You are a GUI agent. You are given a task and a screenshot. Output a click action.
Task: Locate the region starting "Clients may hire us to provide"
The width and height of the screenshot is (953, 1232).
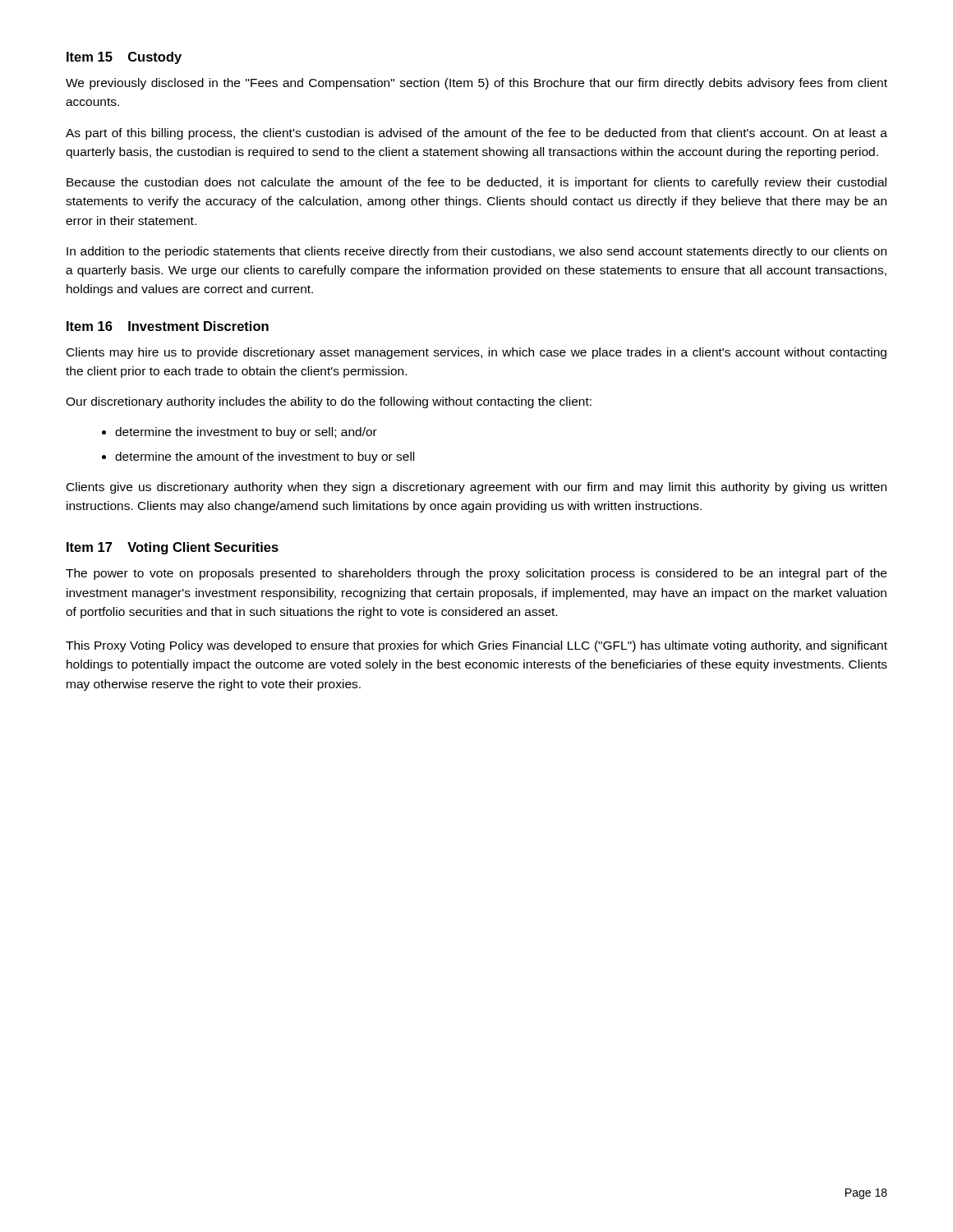(x=476, y=361)
